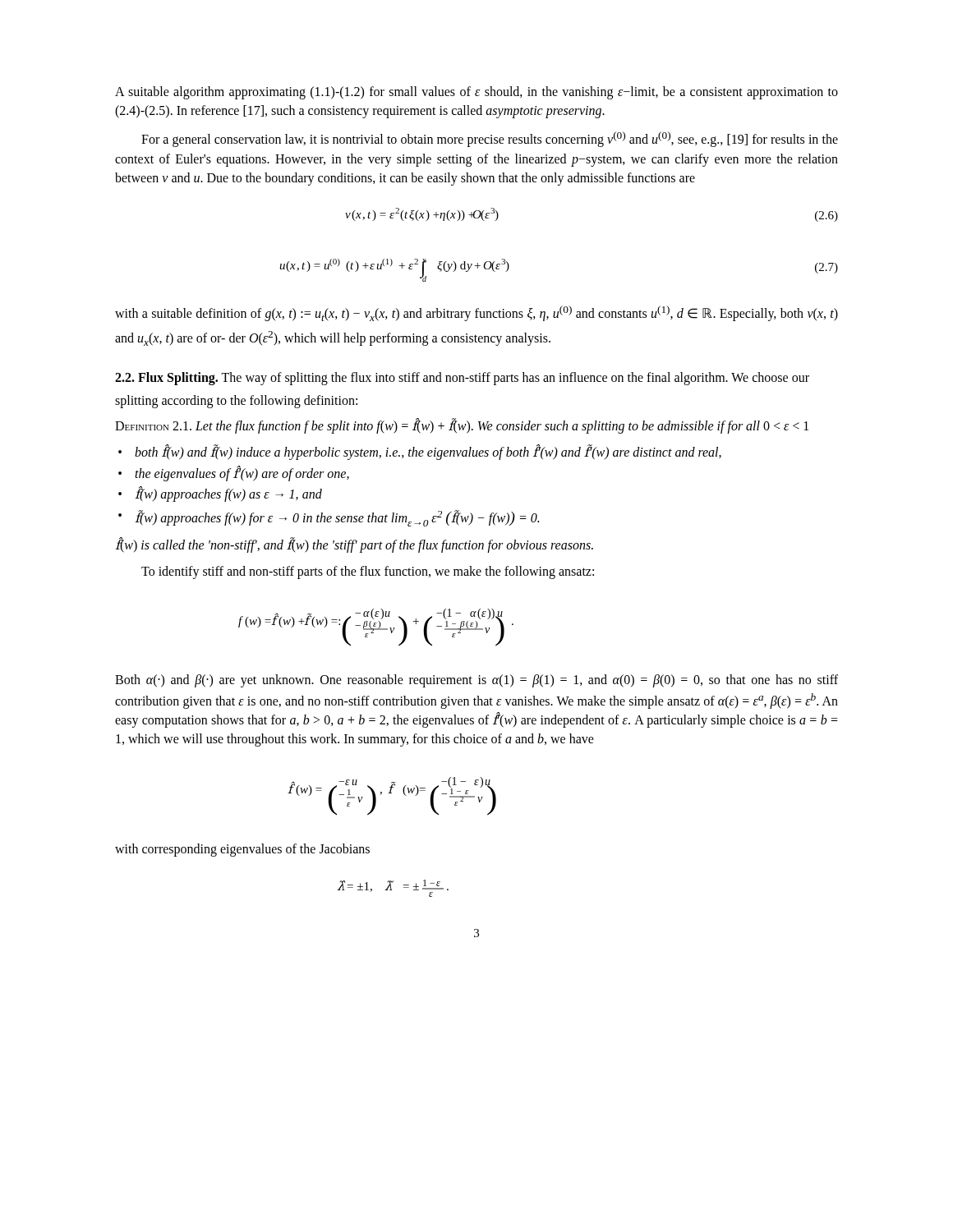Click on the region starting "A suitable algorithm approximating (1.1)-(1.2)"

(x=476, y=101)
